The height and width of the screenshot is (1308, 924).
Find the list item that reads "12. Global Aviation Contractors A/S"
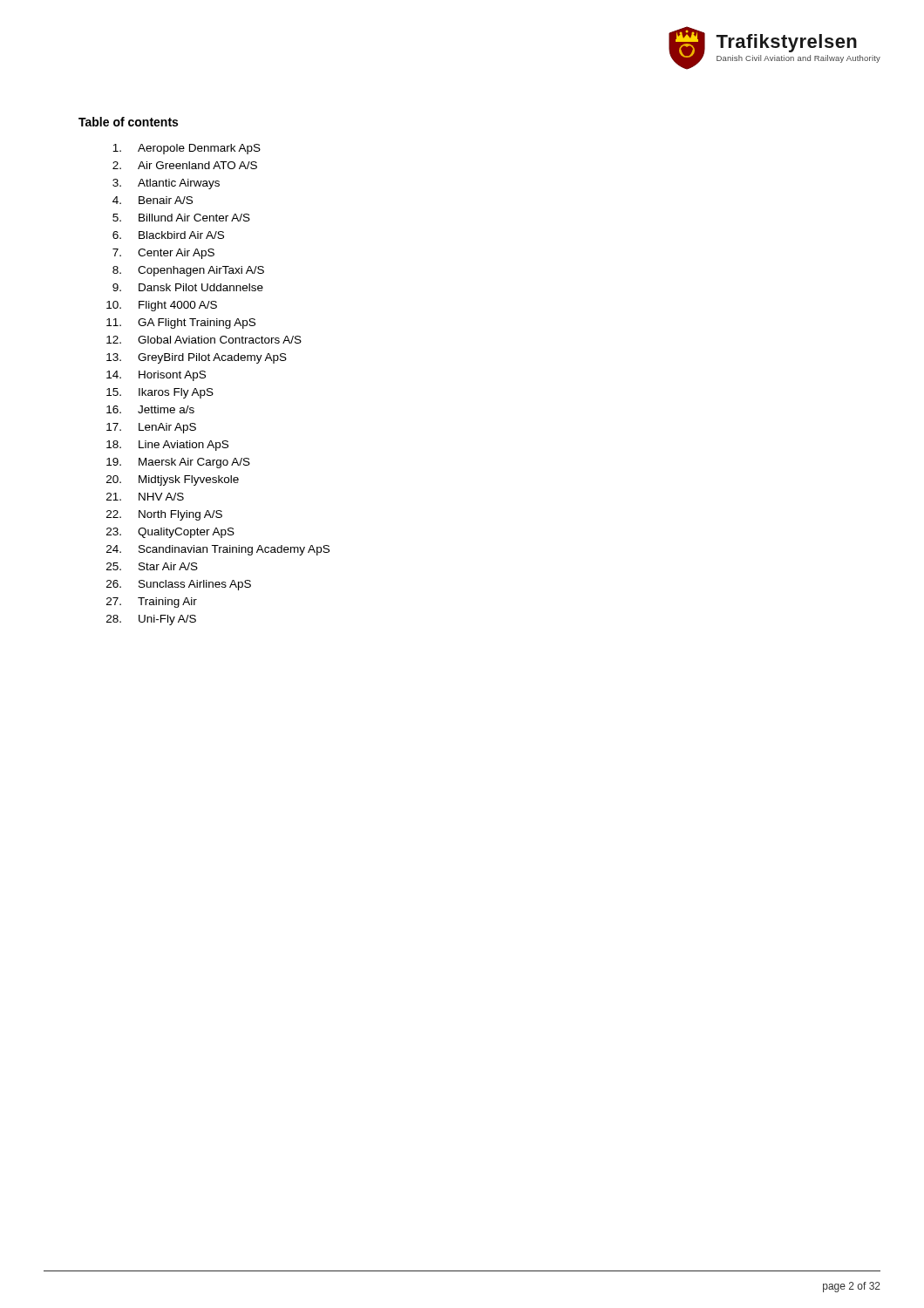pos(190,340)
